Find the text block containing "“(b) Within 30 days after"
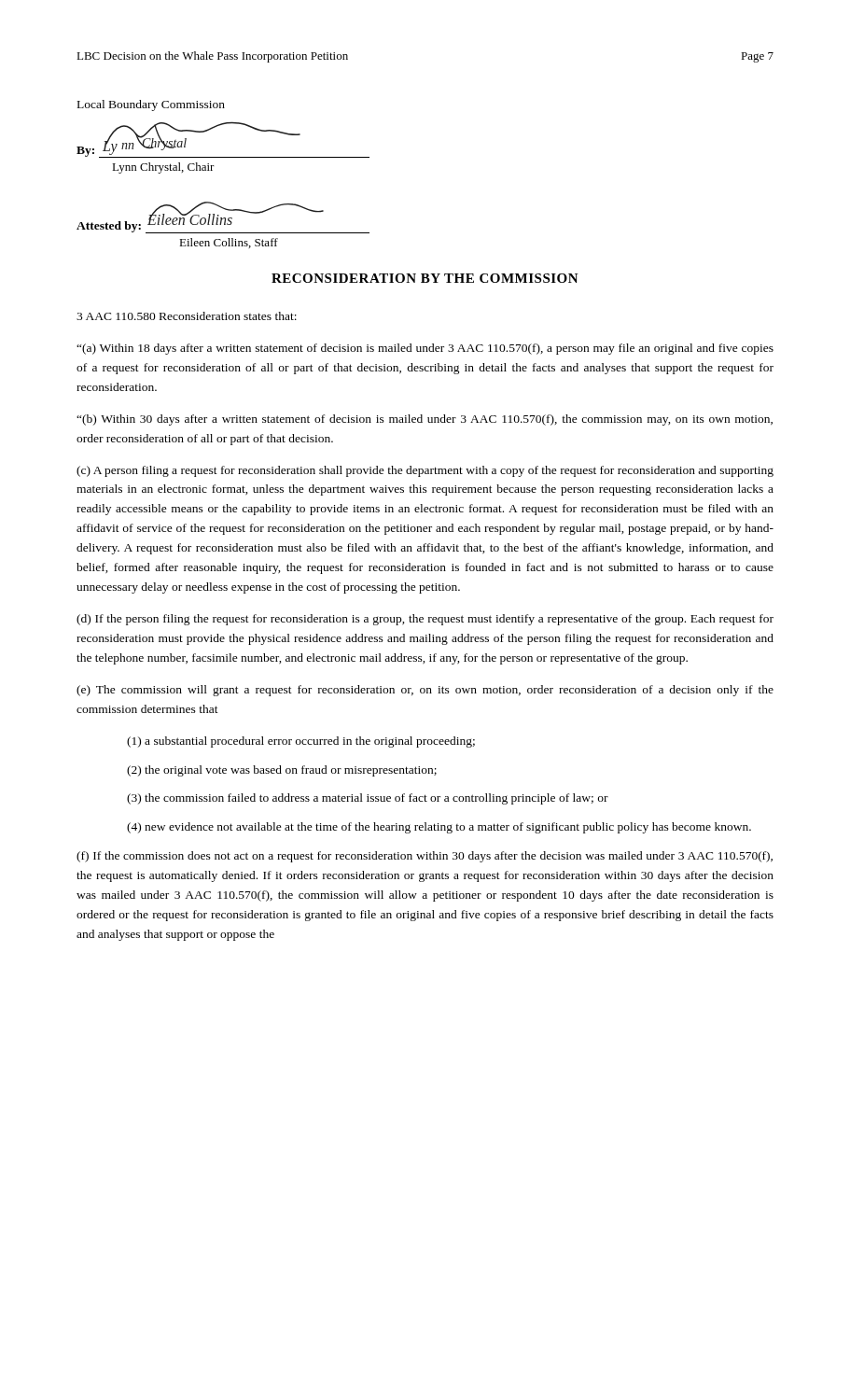This screenshot has width=850, height=1400. 425,428
